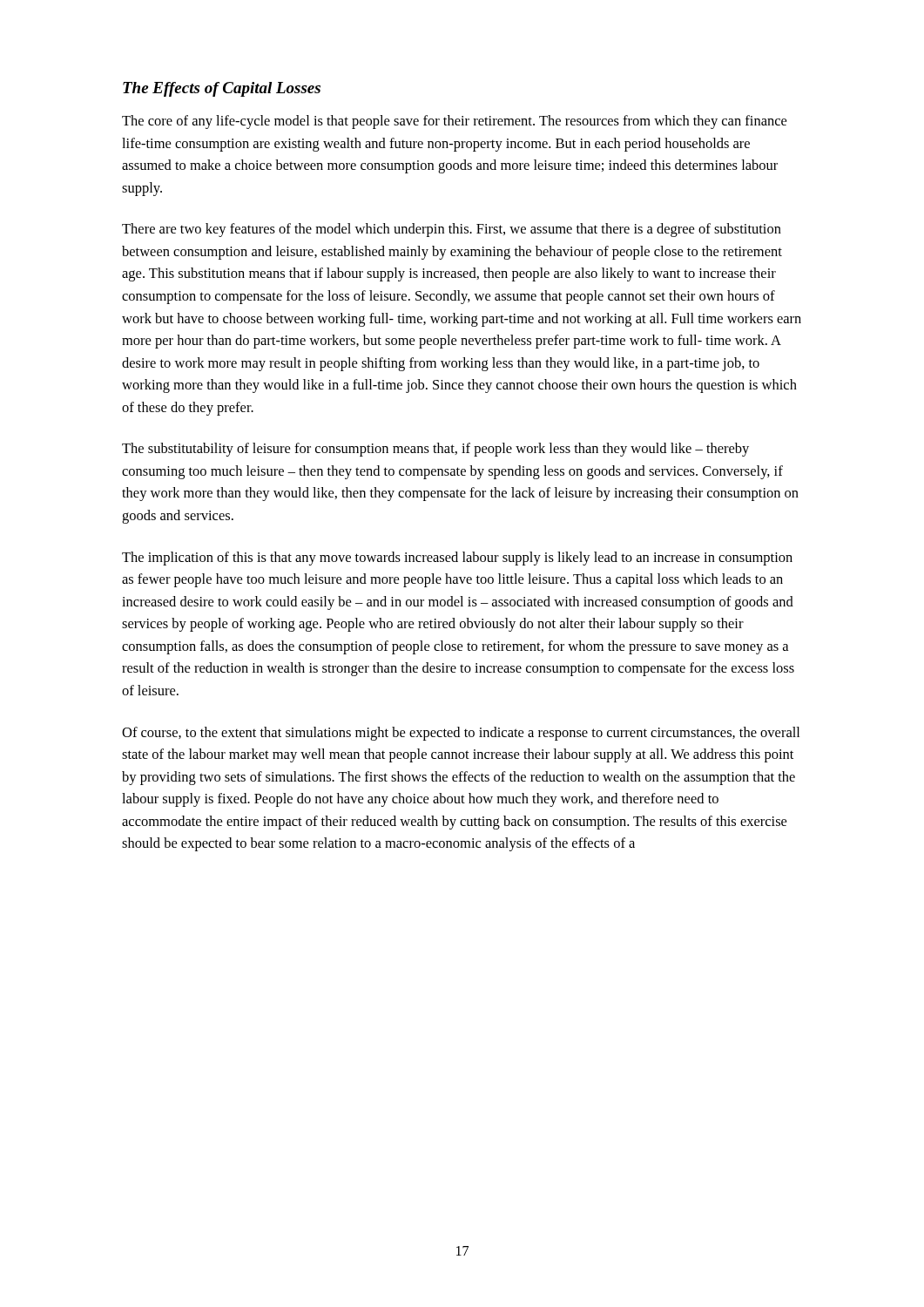The image size is (924, 1307).
Task: Click the passage that begins "The substitutability of leisure for consumption means that,"
Action: 460,482
